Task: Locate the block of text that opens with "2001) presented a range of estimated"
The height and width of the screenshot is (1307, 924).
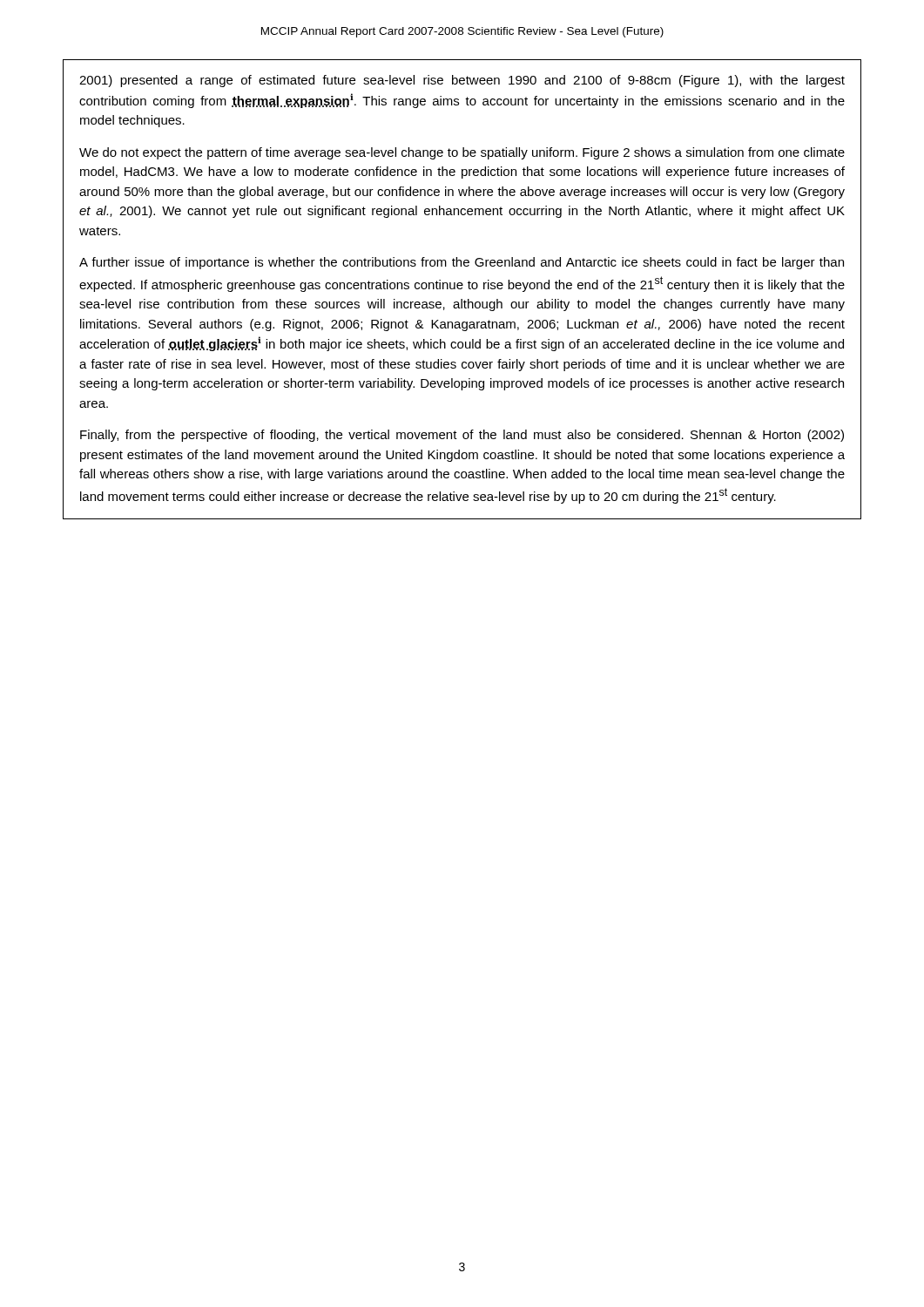Action: pyautogui.click(x=462, y=288)
